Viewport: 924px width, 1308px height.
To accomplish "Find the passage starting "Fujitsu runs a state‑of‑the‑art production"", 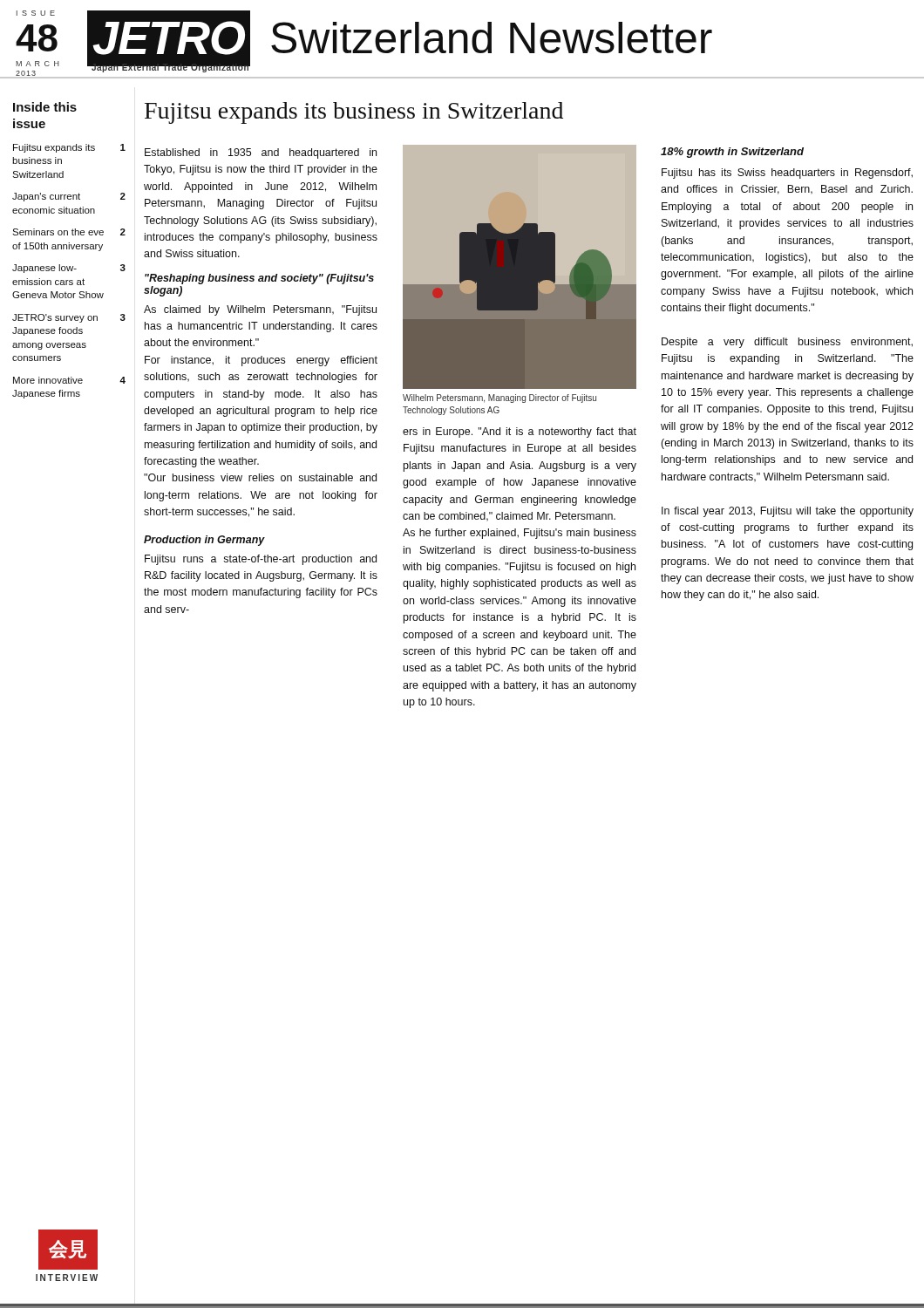I will pos(261,584).
